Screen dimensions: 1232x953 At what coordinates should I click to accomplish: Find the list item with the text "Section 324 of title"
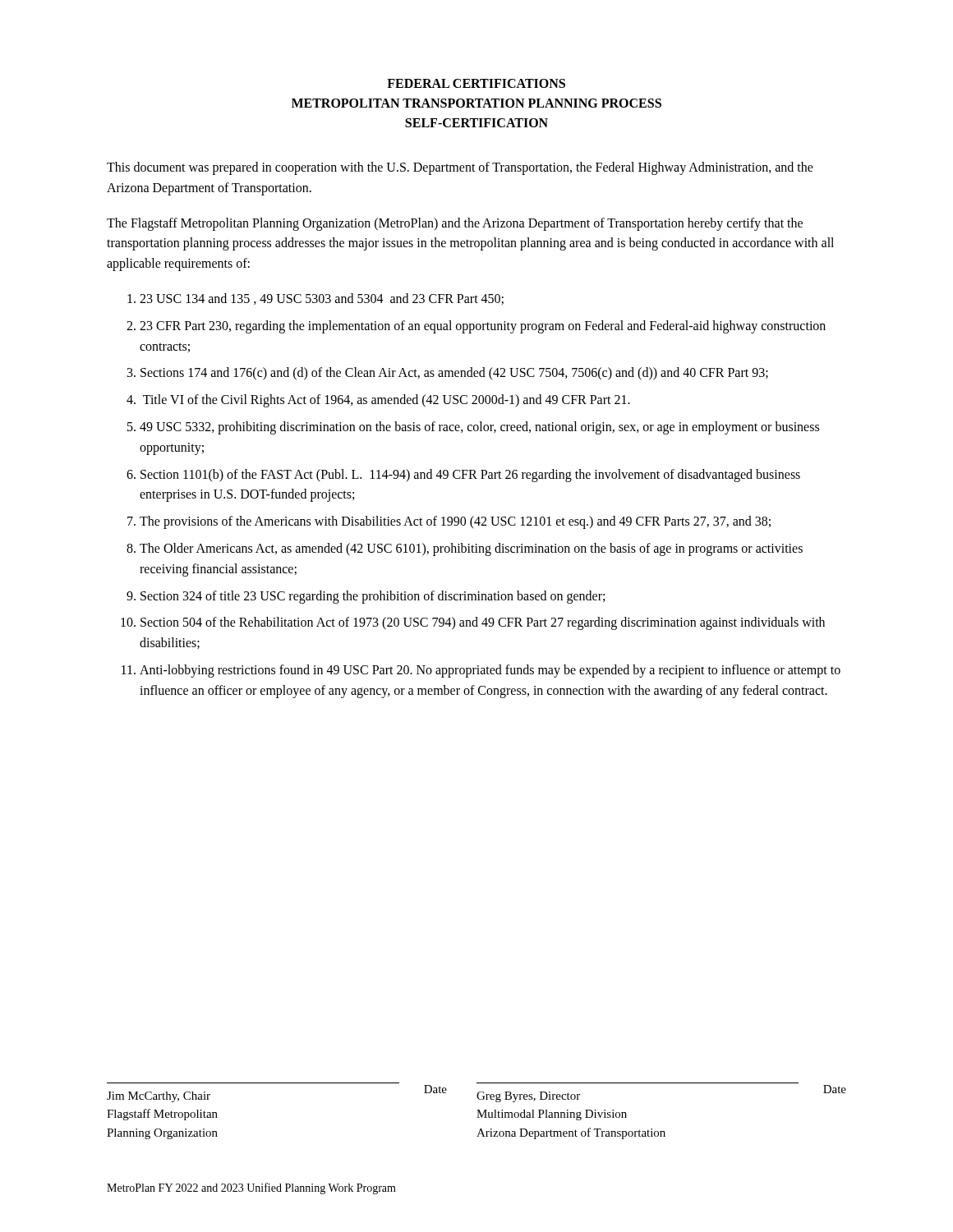pos(373,595)
